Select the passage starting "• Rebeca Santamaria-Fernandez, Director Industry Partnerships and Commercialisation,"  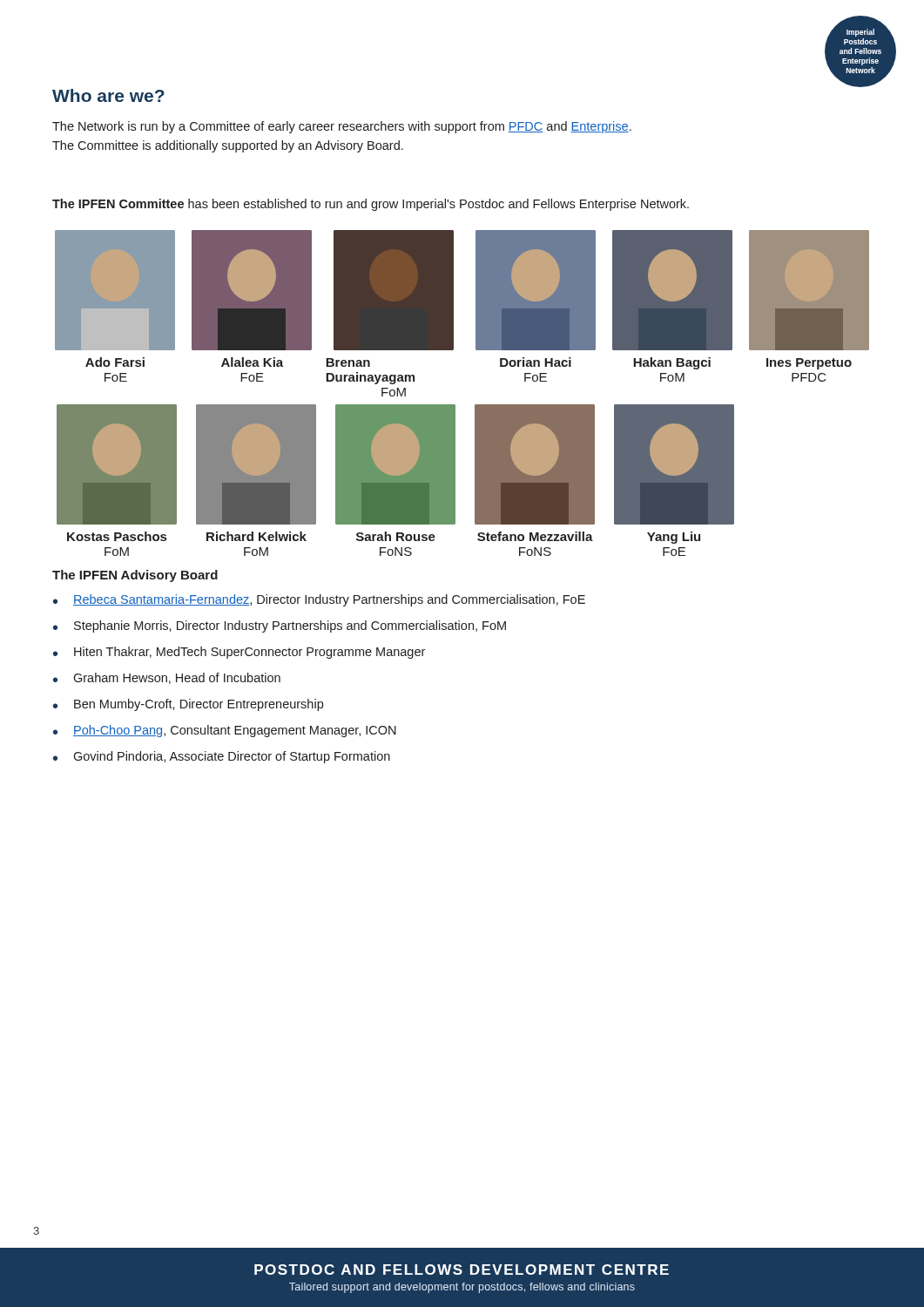(x=319, y=601)
